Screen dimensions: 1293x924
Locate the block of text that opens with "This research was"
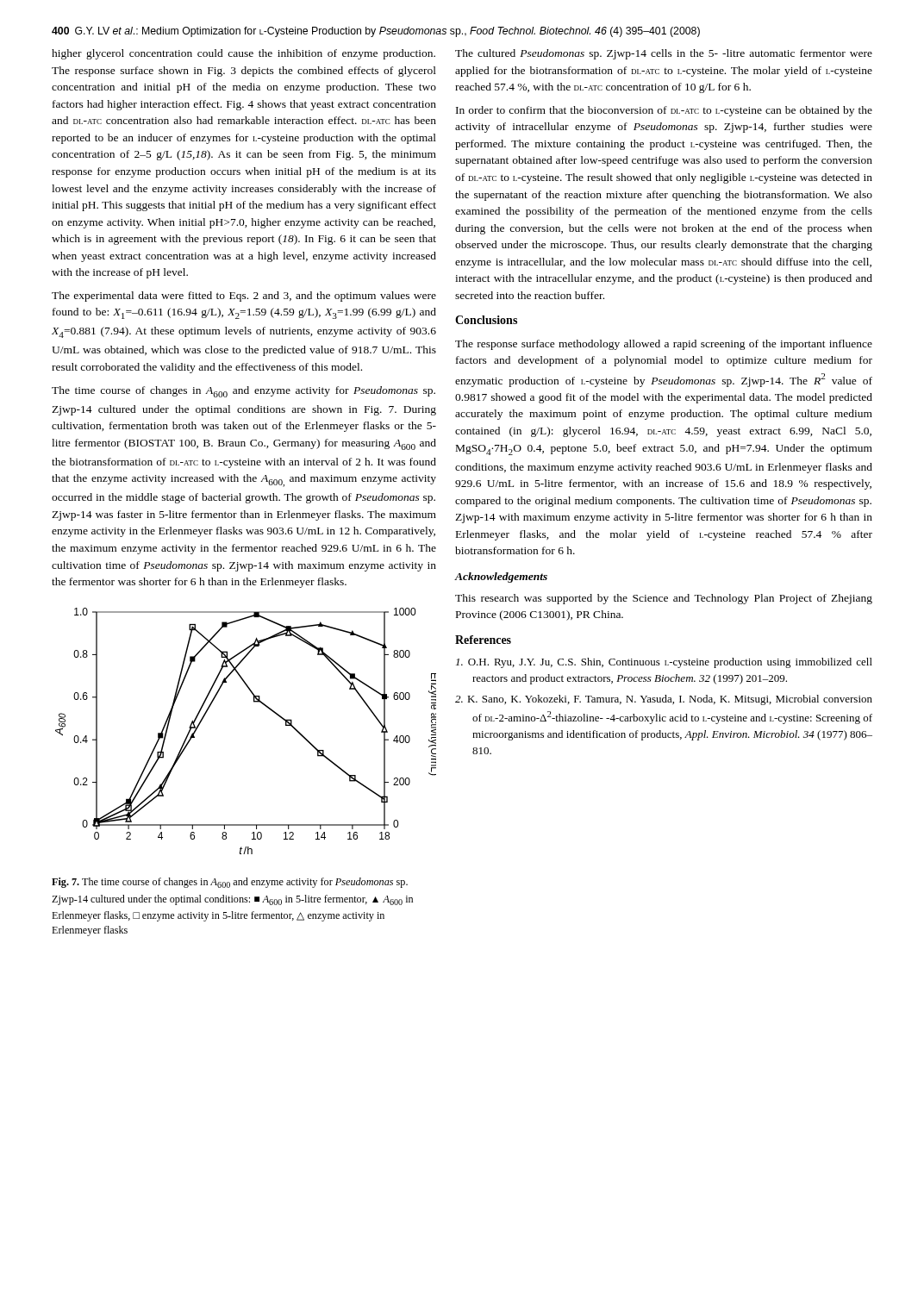point(664,606)
